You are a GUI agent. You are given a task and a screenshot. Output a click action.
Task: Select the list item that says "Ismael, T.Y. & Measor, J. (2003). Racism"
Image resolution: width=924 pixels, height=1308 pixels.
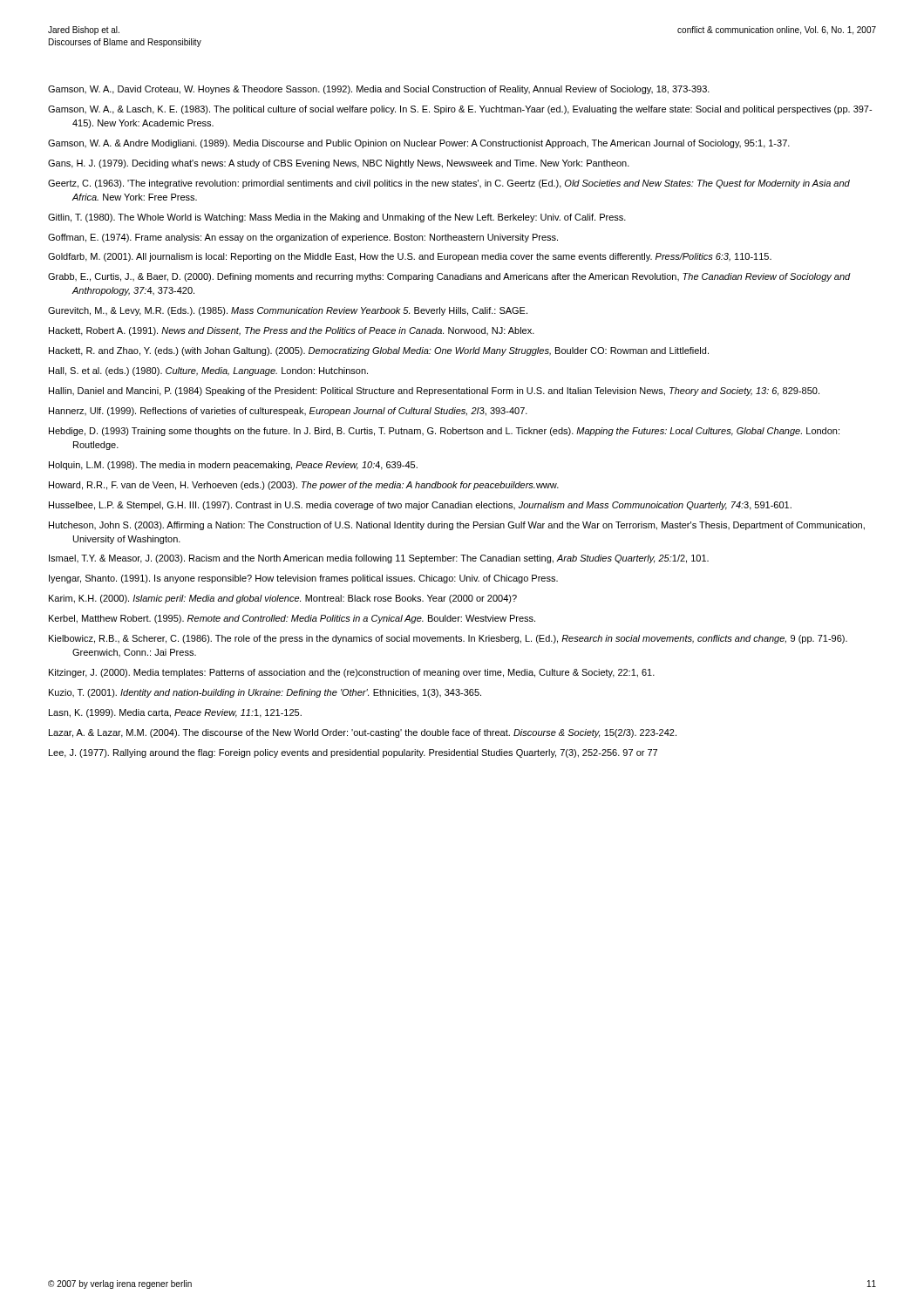pyautogui.click(x=379, y=559)
